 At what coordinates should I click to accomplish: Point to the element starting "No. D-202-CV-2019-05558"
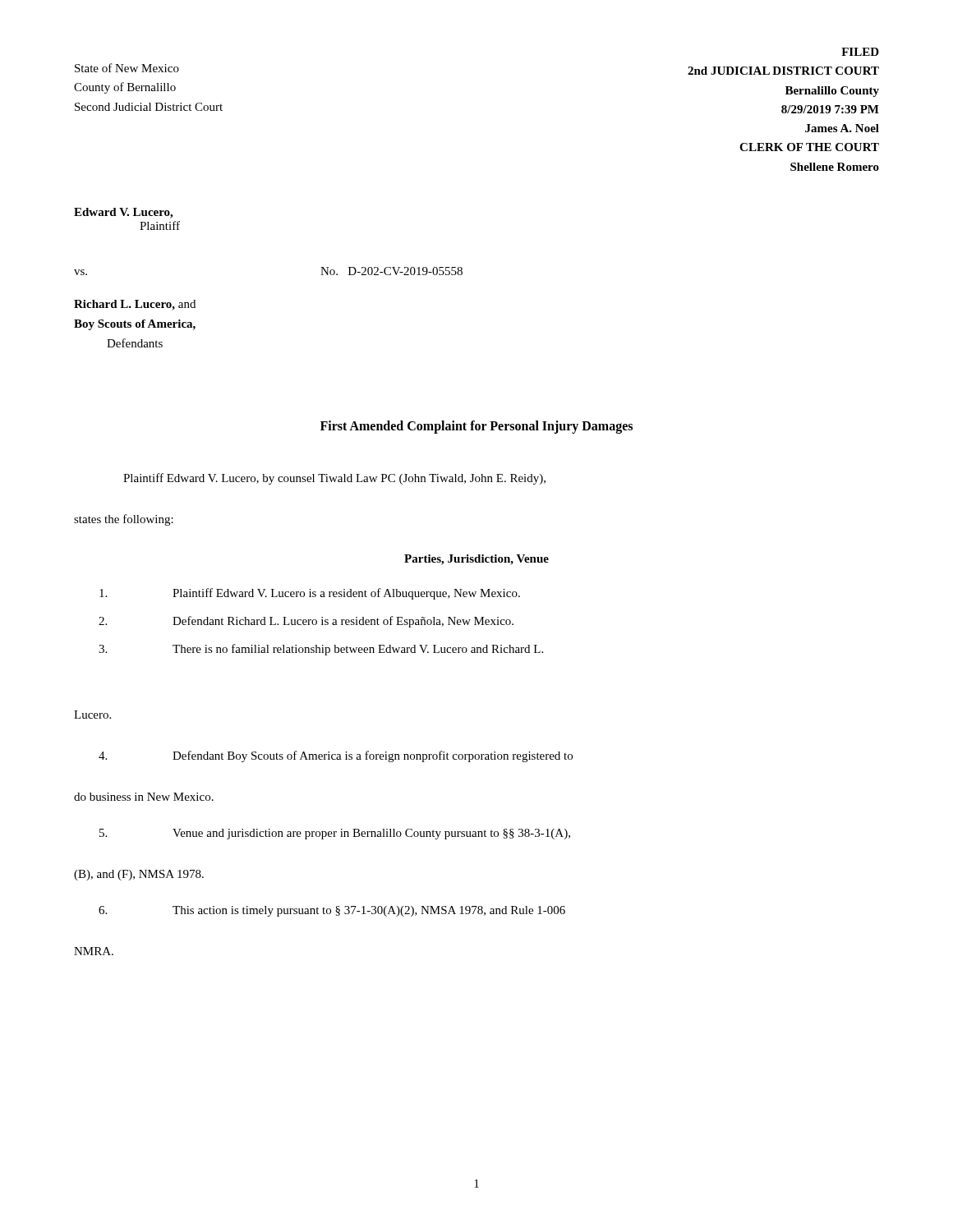pyautogui.click(x=392, y=271)
